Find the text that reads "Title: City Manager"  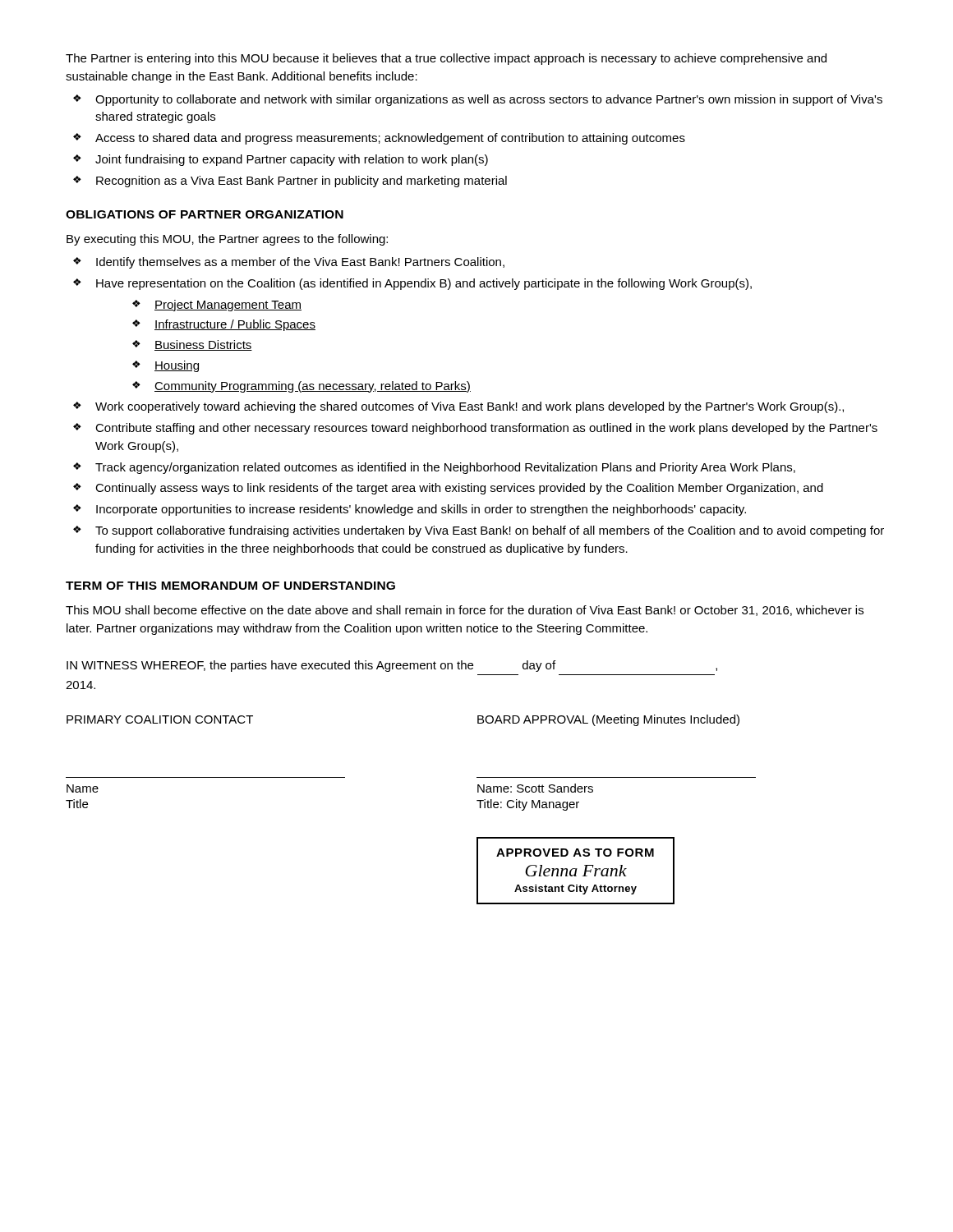pyautogui.click(x=528, y=804)
